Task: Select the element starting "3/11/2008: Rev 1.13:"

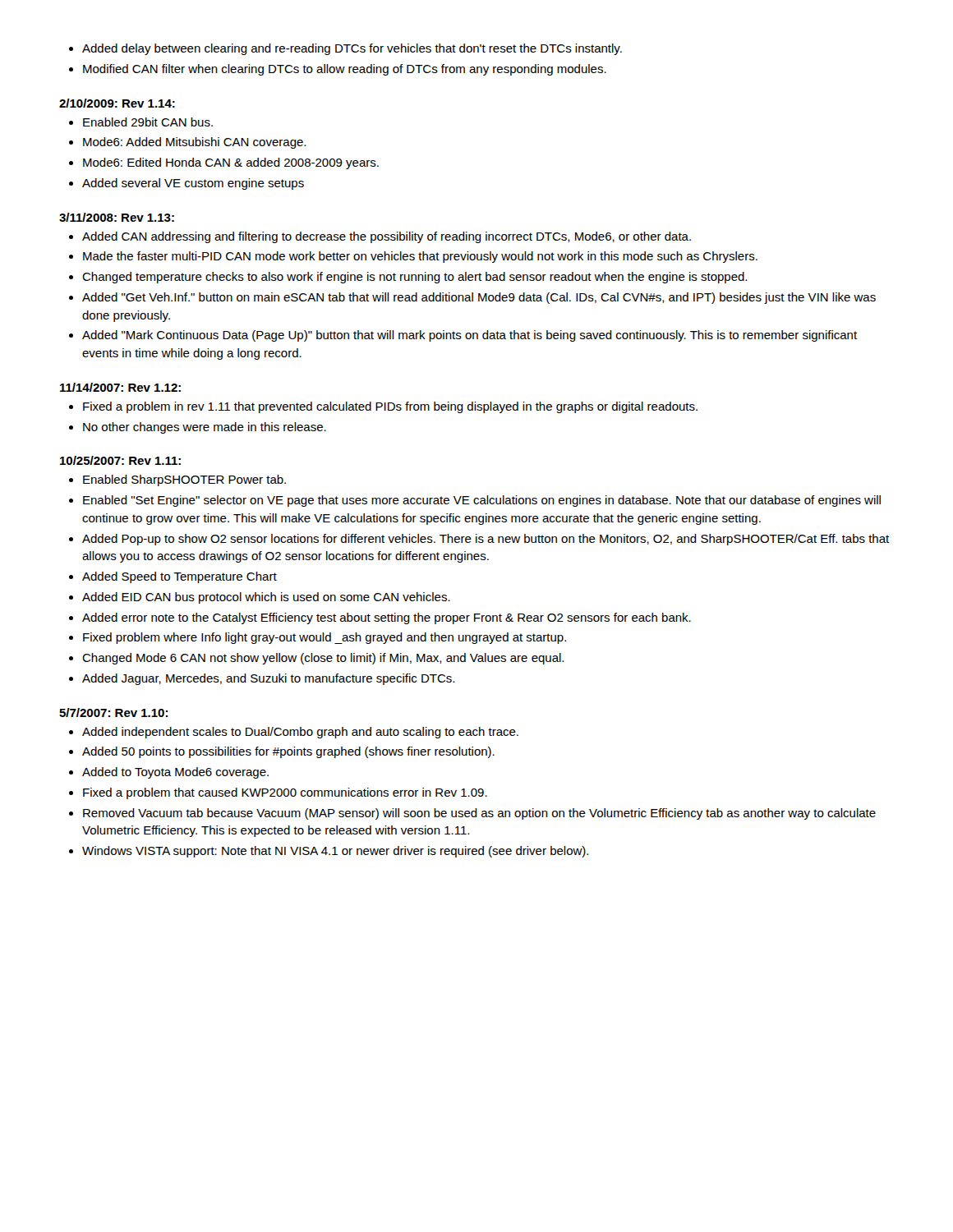Action: 117,217
